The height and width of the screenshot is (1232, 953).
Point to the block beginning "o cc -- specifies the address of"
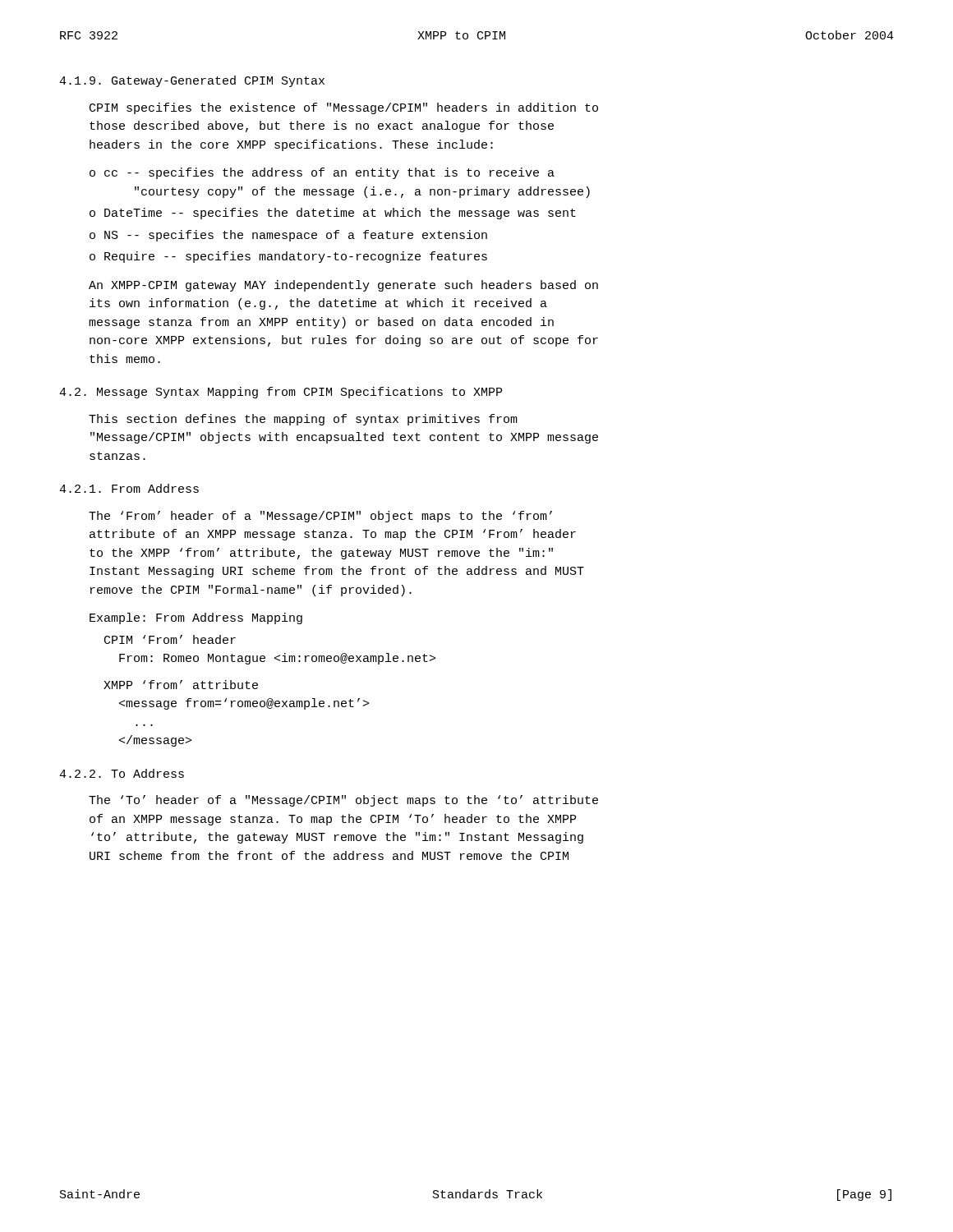340,183
